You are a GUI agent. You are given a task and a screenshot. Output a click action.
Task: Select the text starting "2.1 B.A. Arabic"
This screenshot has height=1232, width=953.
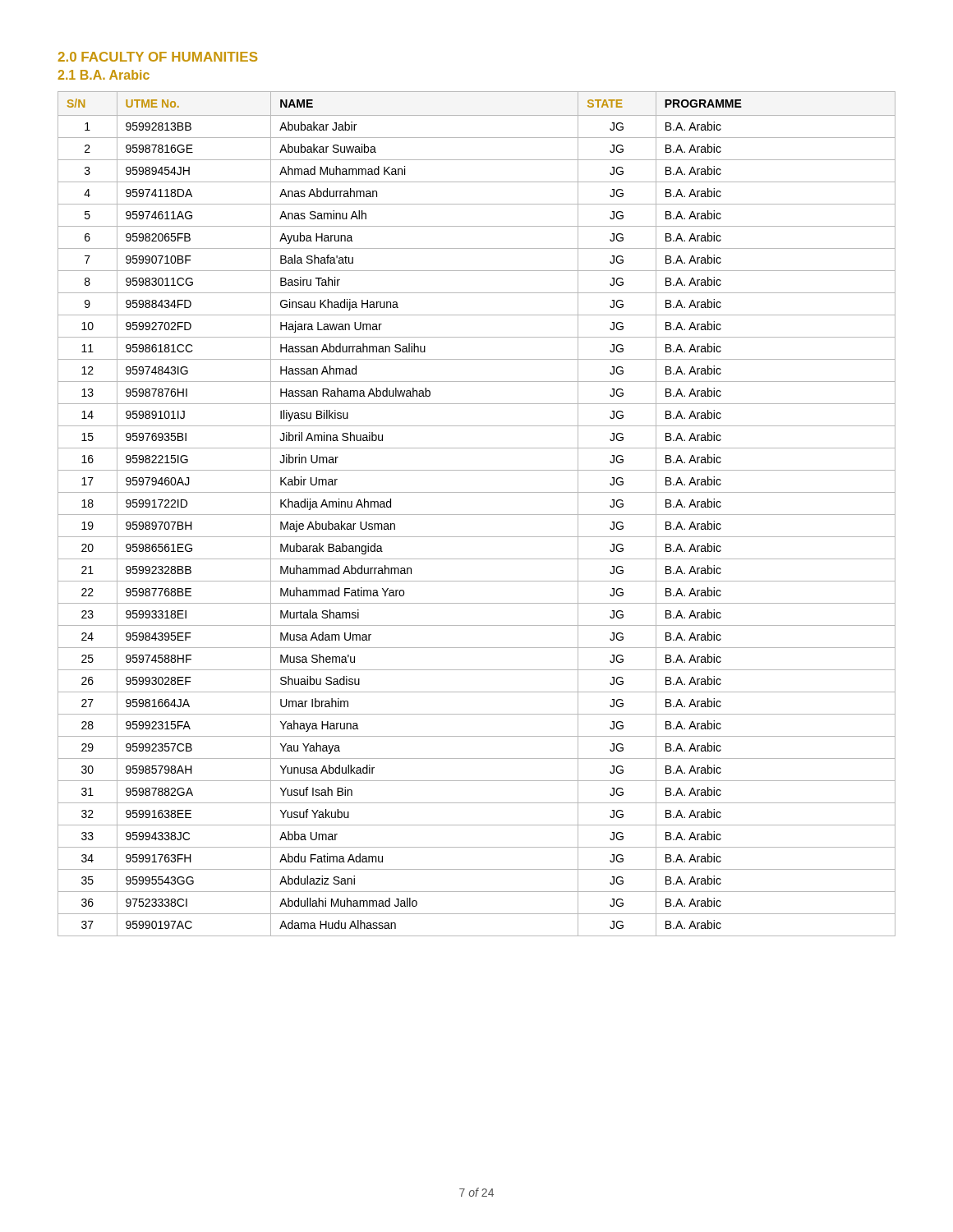[104, 75]
